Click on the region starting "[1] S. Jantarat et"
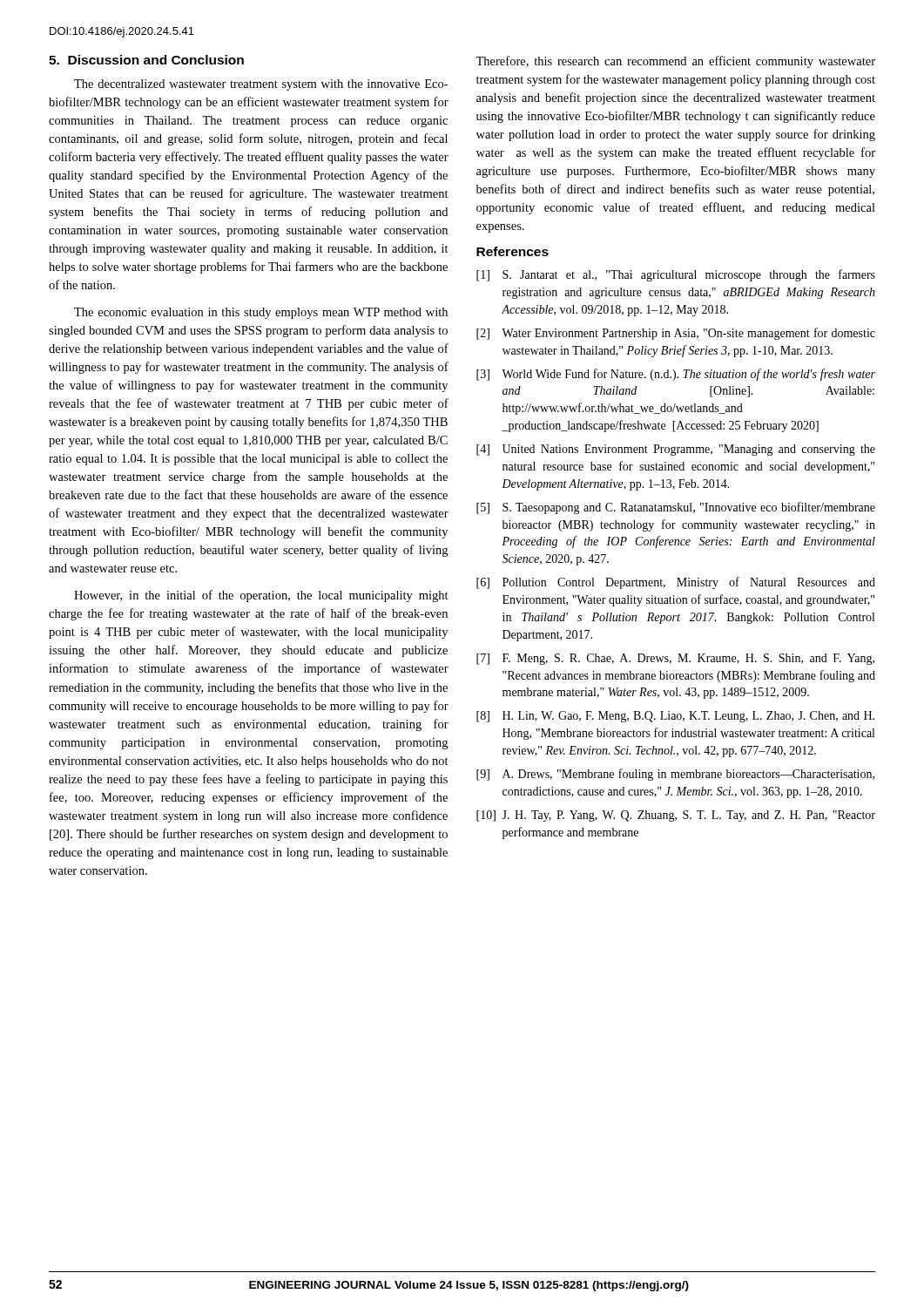This screenshot has height=1307, width=924. point(676,293)
